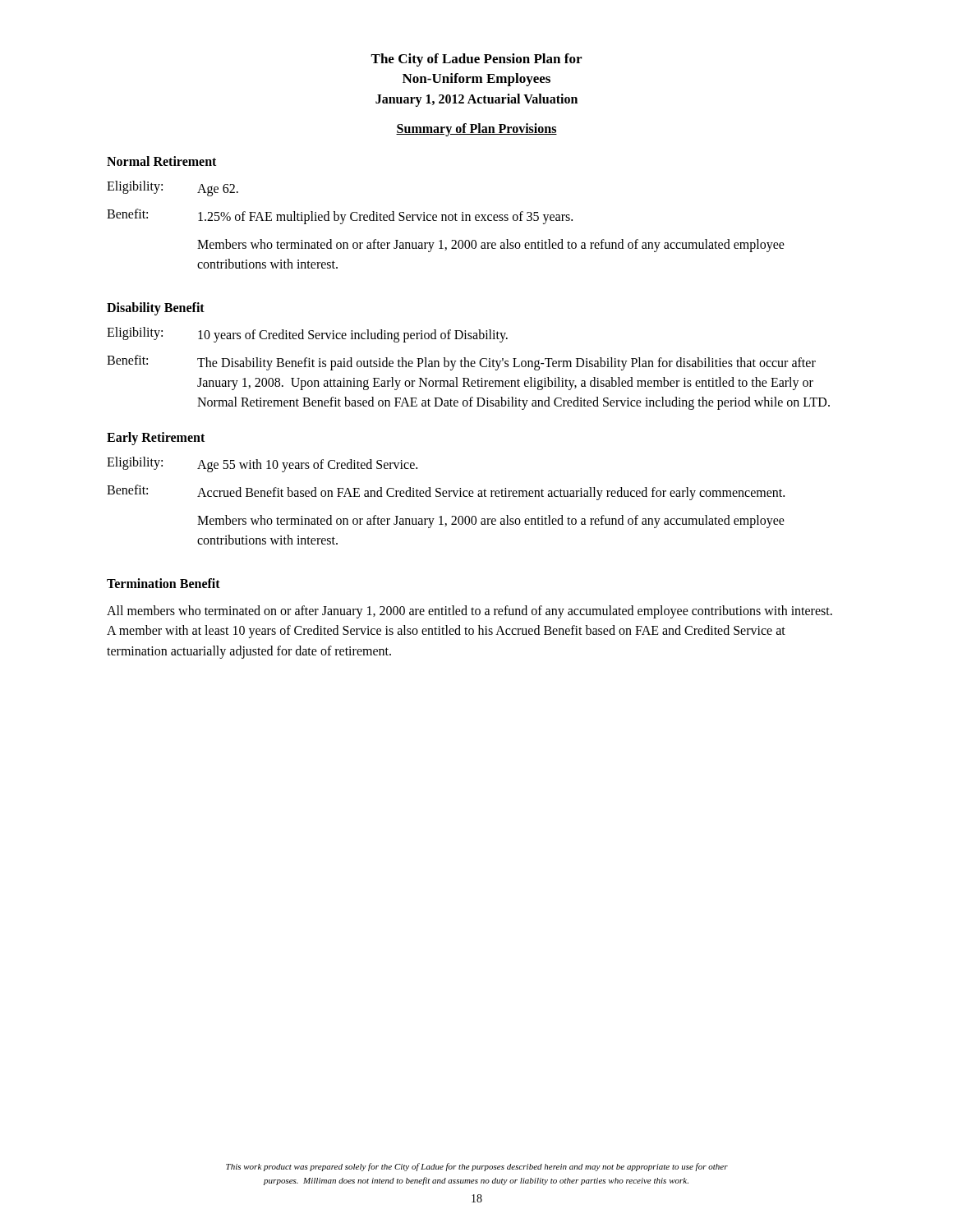Where is the passage that starts "Benefit: 1.25% of FAE multiplied"?

coord(476,244)
